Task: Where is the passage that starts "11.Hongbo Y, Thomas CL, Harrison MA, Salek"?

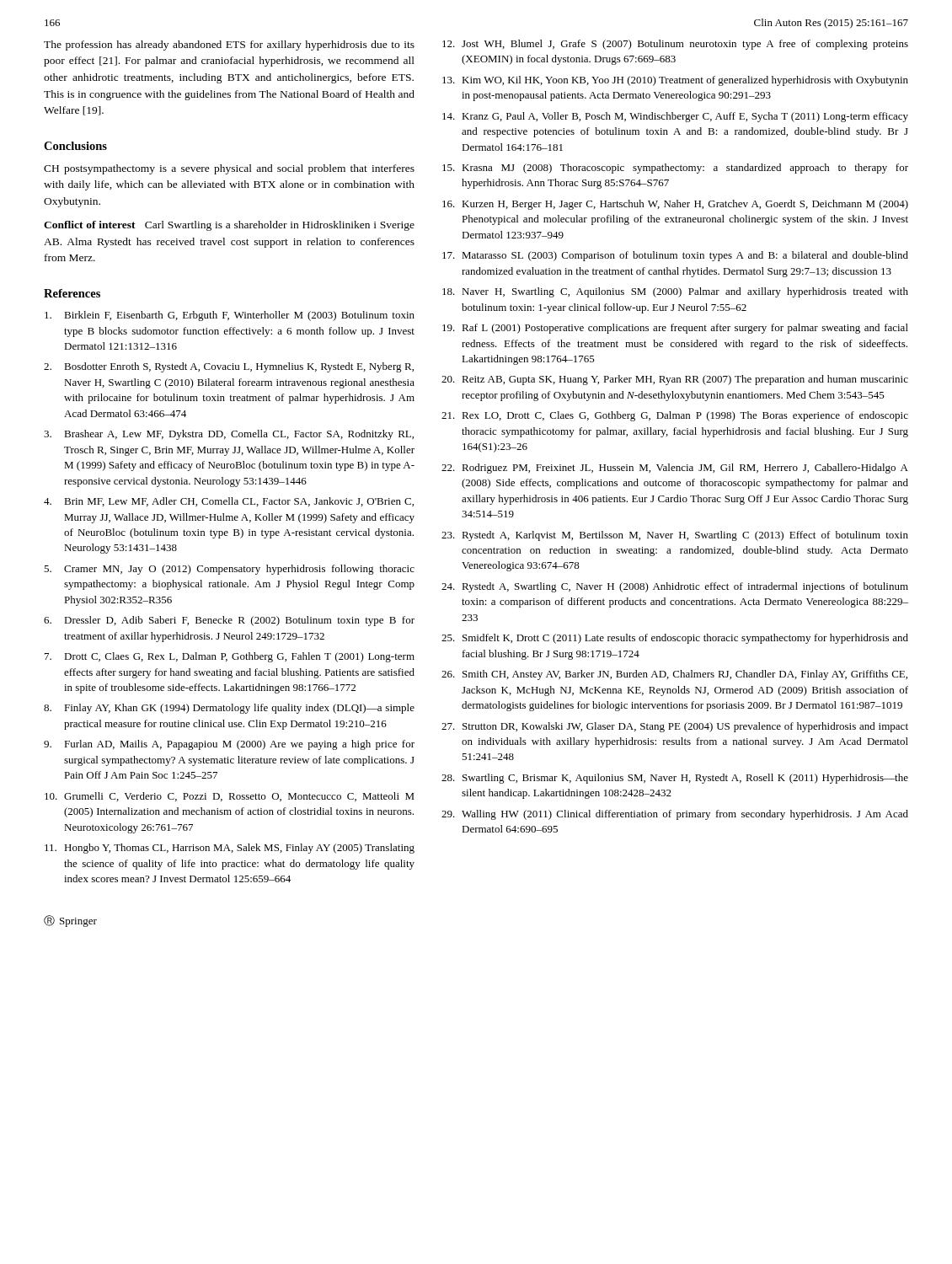Action: (x=229, y=864)
